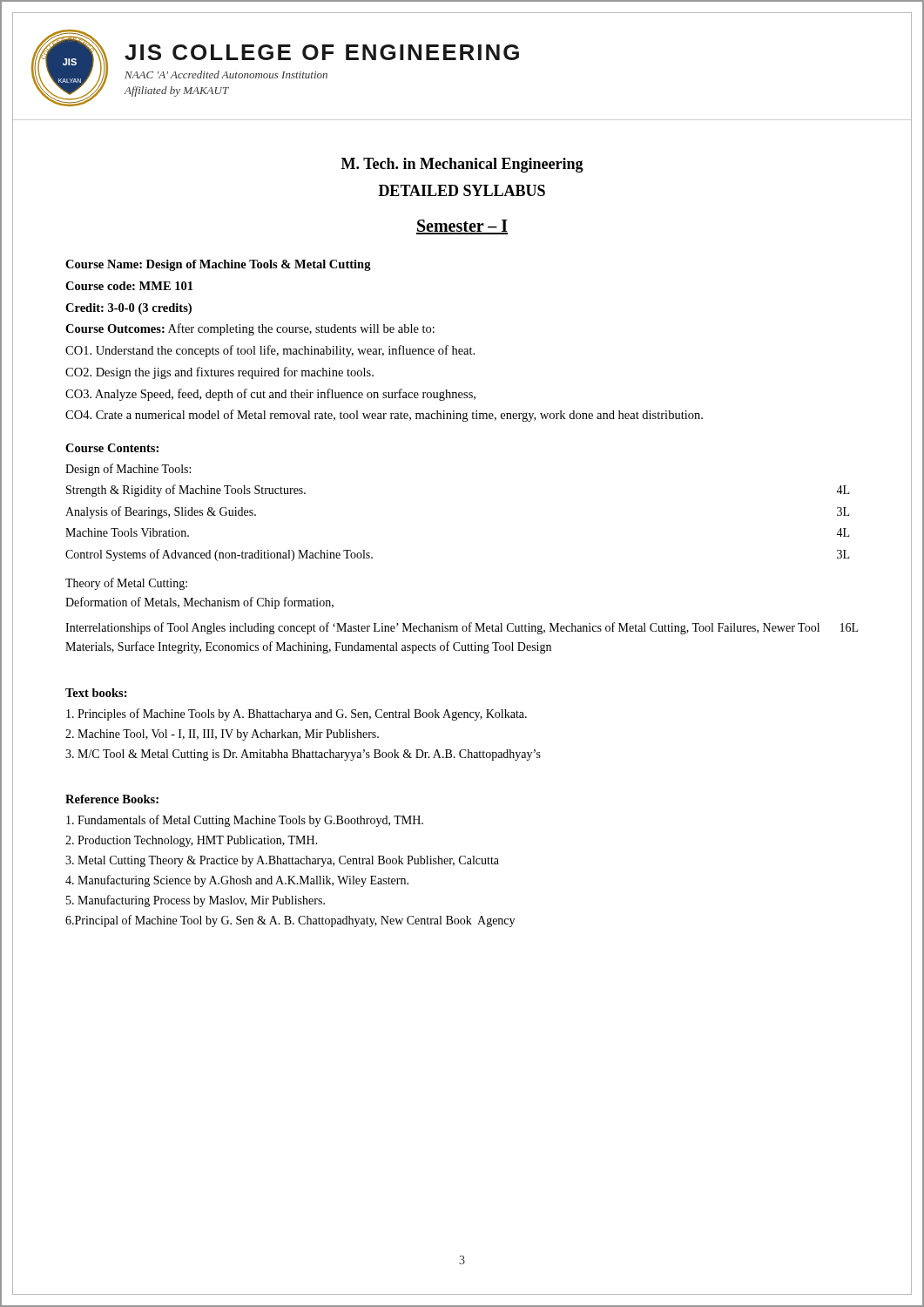Viewport: 924px width, 1307px height.
Task: Click the passage that begins "4. Manufacturing Science by"
Action: coord(237,881)
